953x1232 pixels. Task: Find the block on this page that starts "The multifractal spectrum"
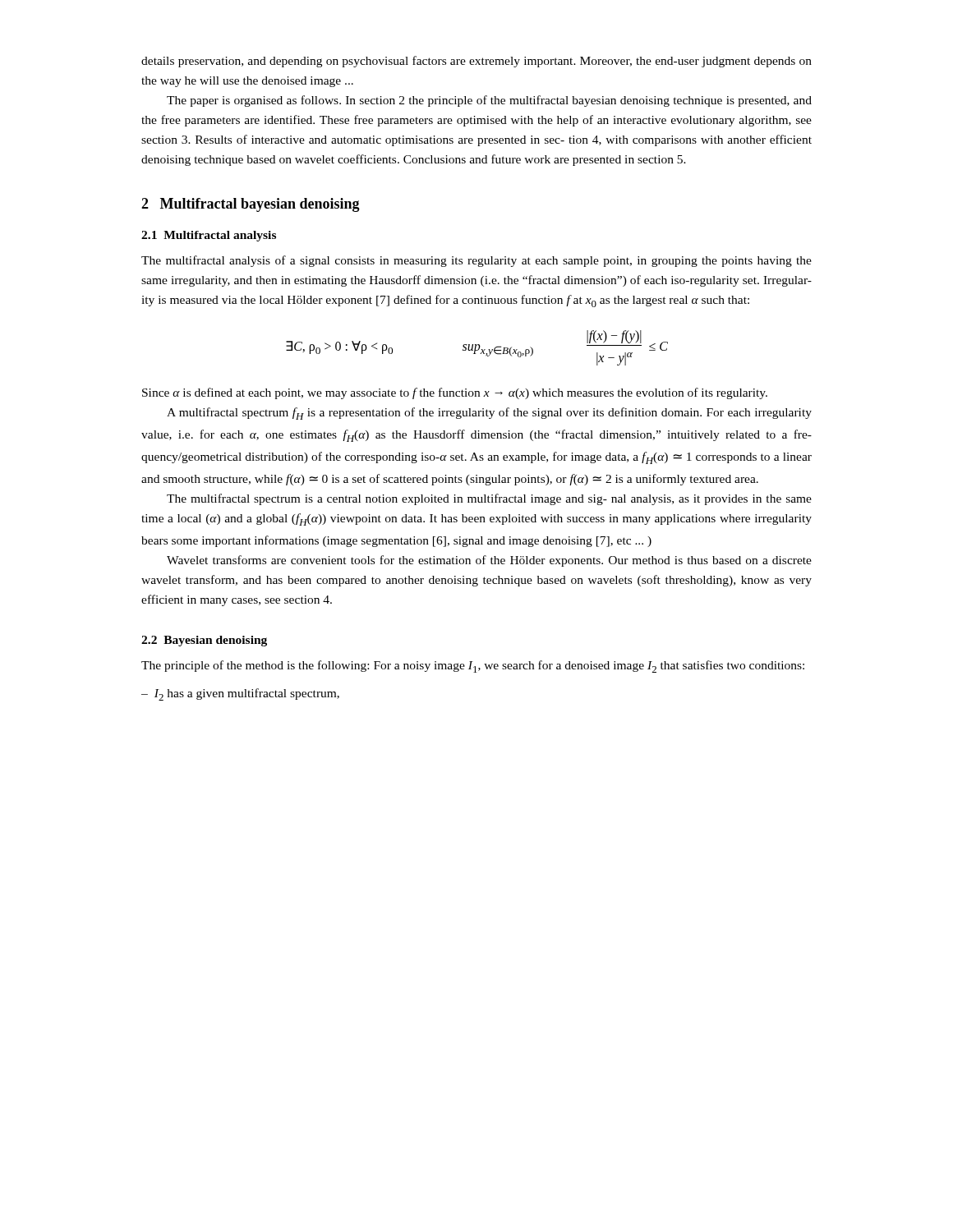pyautogui.click(x=476, y=519)
